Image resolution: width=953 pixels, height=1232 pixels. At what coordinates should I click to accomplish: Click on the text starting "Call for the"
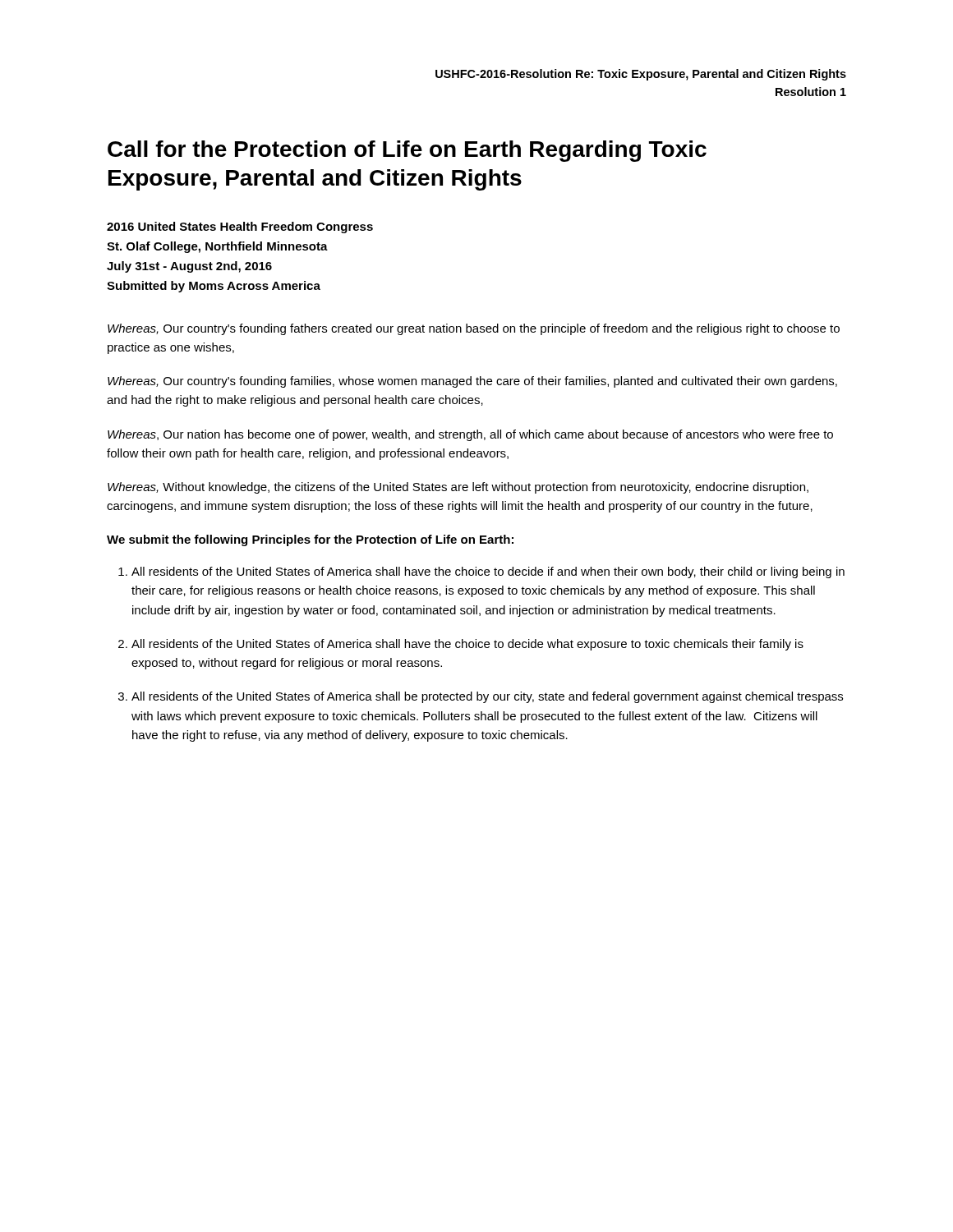[x=476, y=163]
